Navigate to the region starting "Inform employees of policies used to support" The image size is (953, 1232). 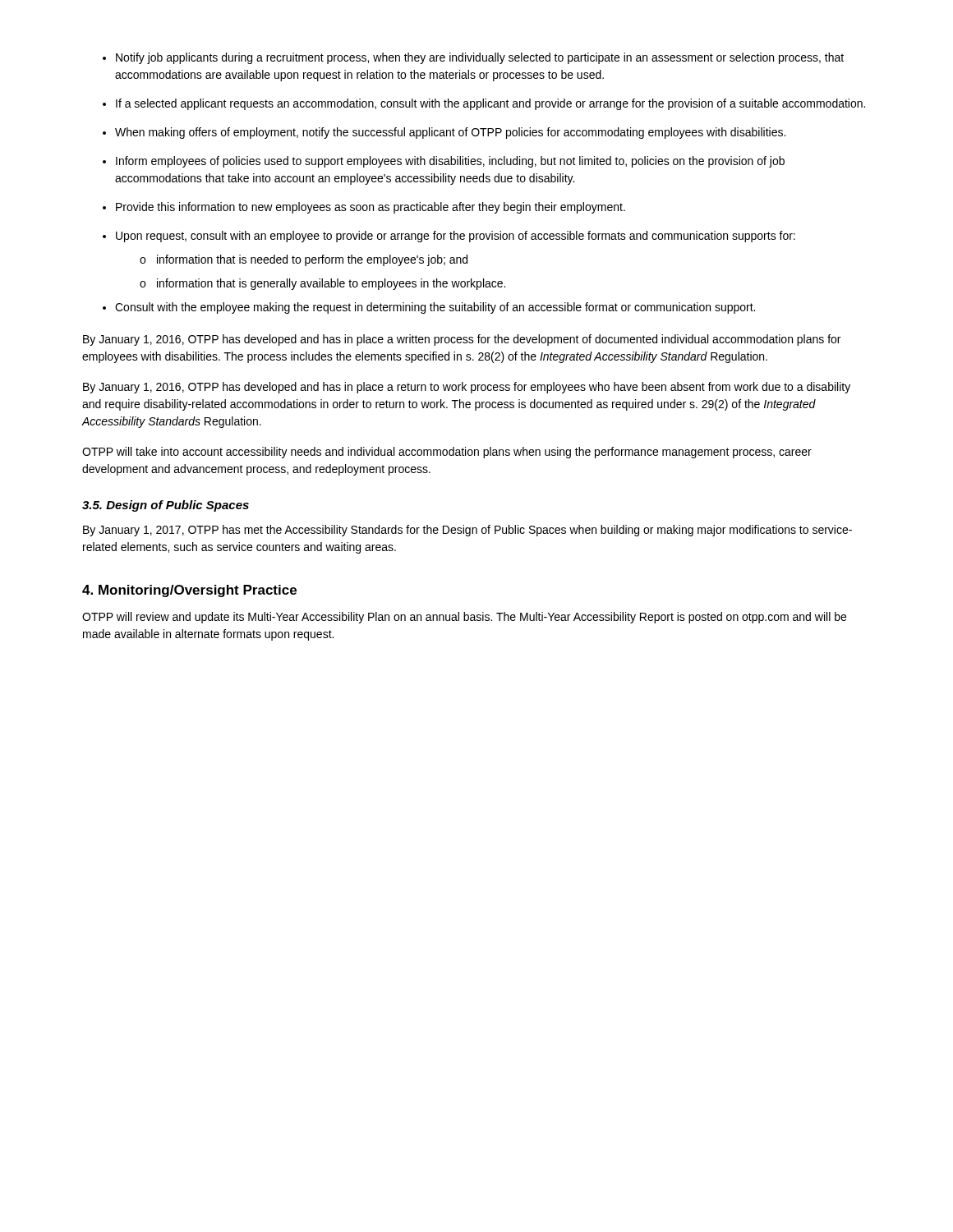[x=450, y=170]
